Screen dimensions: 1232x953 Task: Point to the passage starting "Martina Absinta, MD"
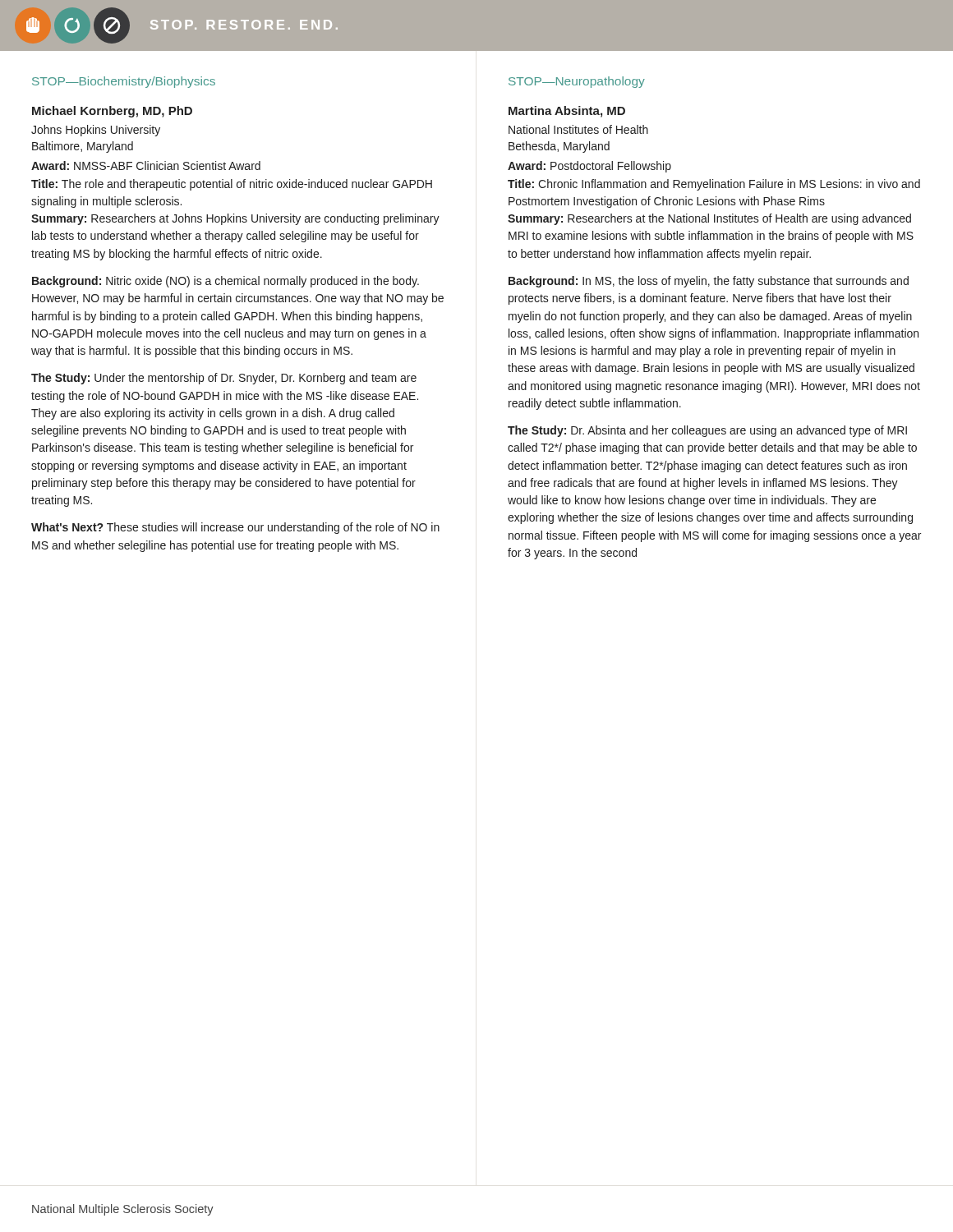pyautogui.click(x=716, y=181)
